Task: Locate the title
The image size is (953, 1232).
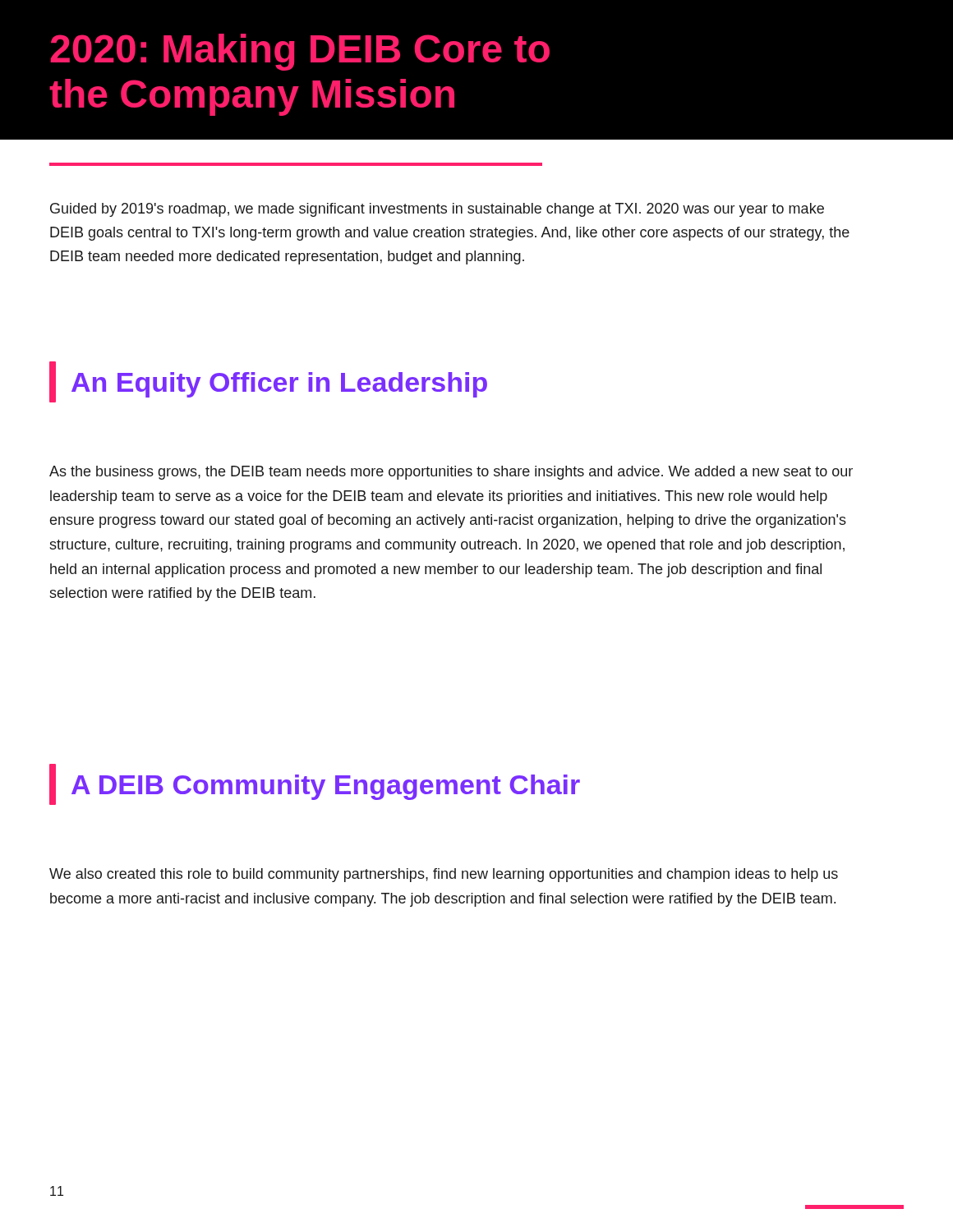Action: (476, 72)
